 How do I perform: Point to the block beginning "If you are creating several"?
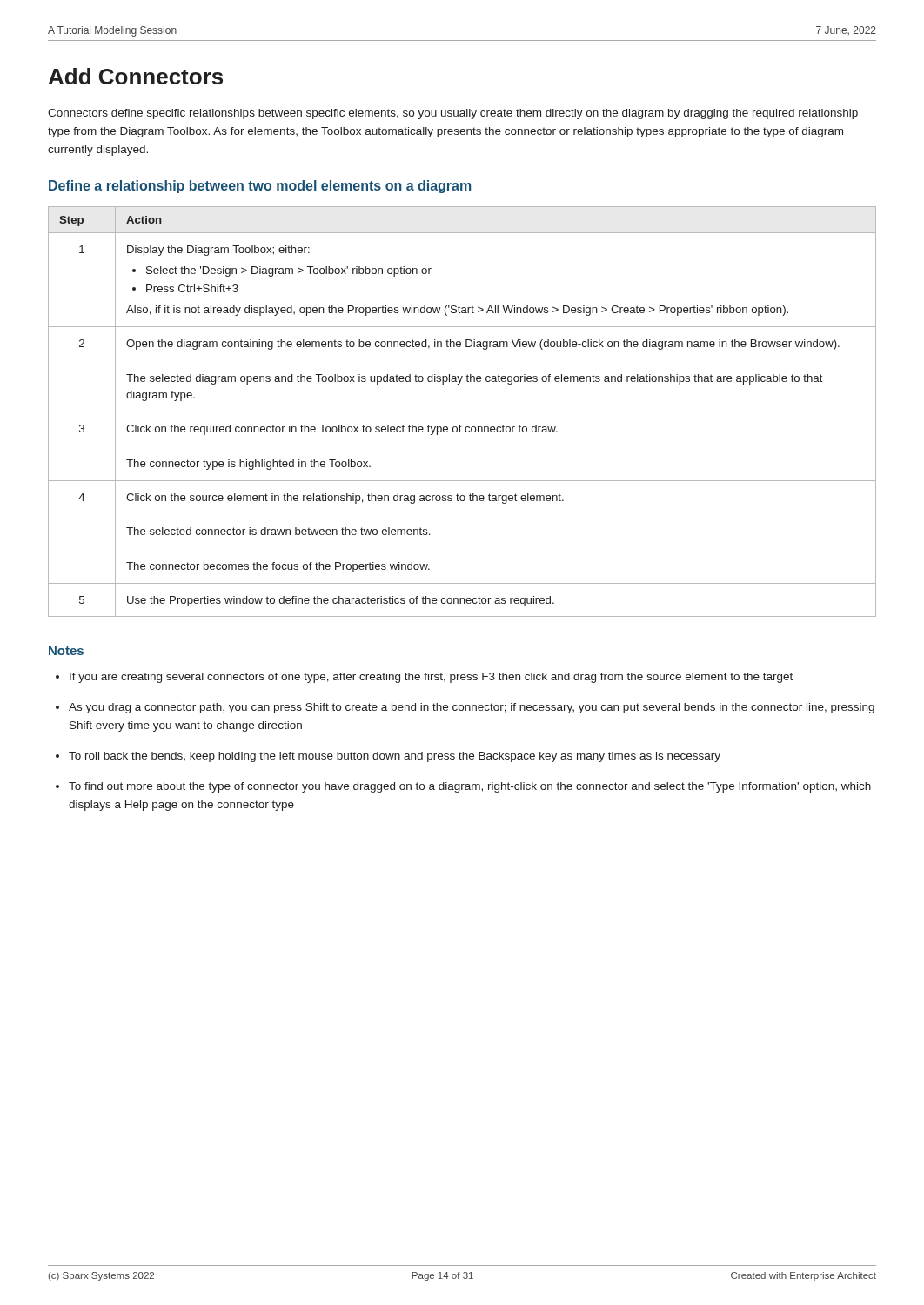pos(431,677)
